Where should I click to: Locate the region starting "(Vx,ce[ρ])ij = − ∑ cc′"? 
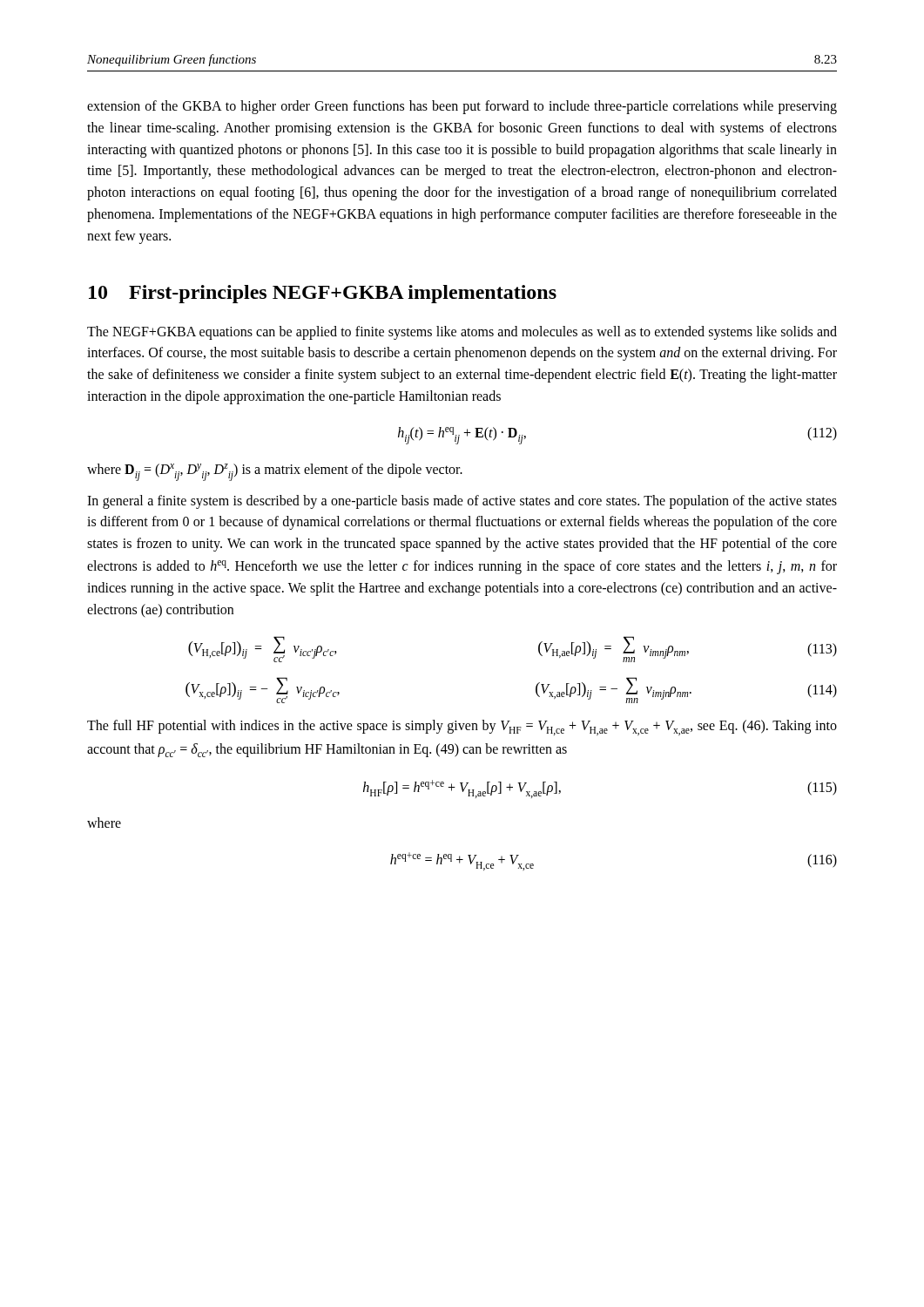281,689
